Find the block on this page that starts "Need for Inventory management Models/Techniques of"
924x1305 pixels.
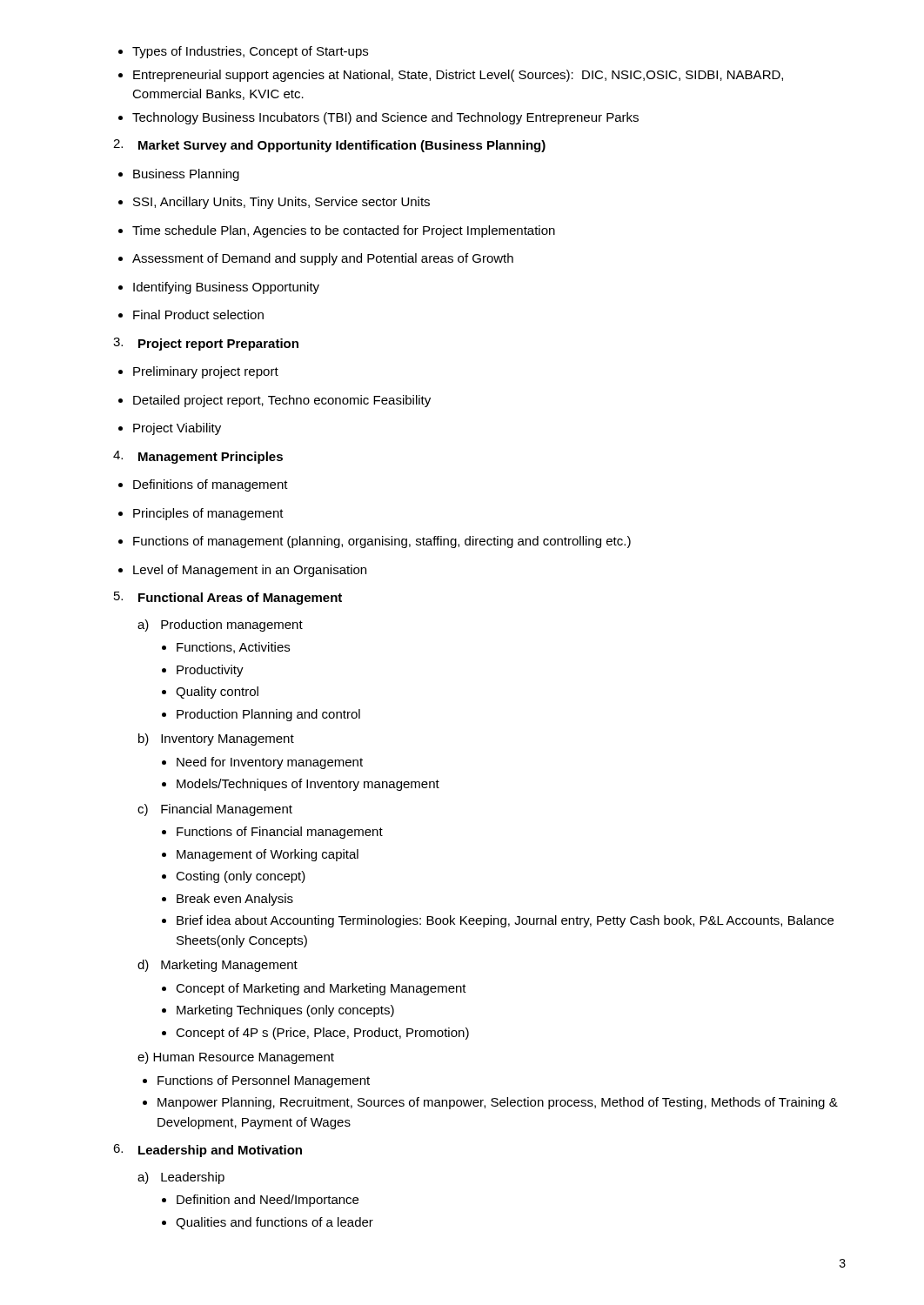tap(262, 763)
